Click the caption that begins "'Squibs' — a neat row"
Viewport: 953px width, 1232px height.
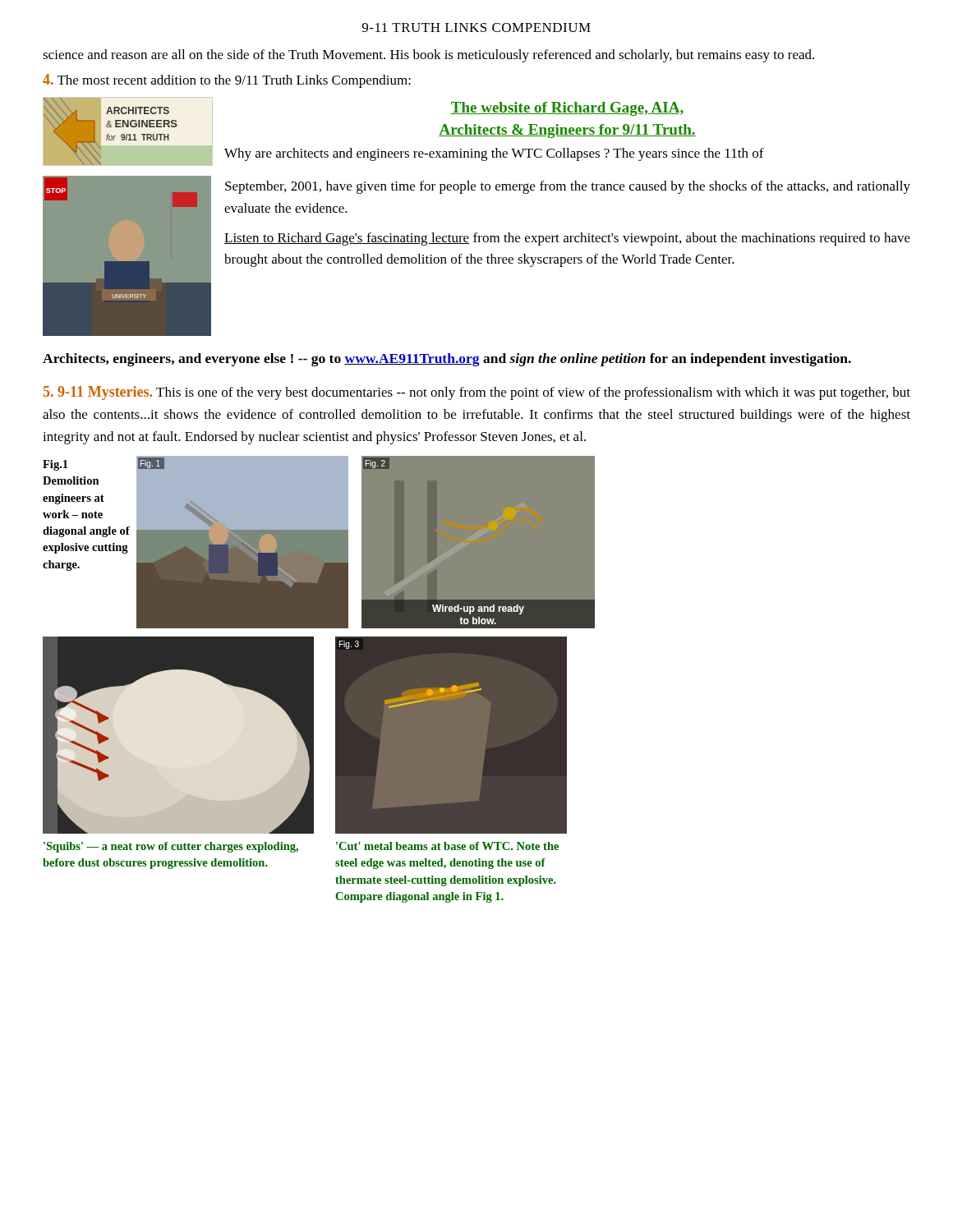point(171,854)
